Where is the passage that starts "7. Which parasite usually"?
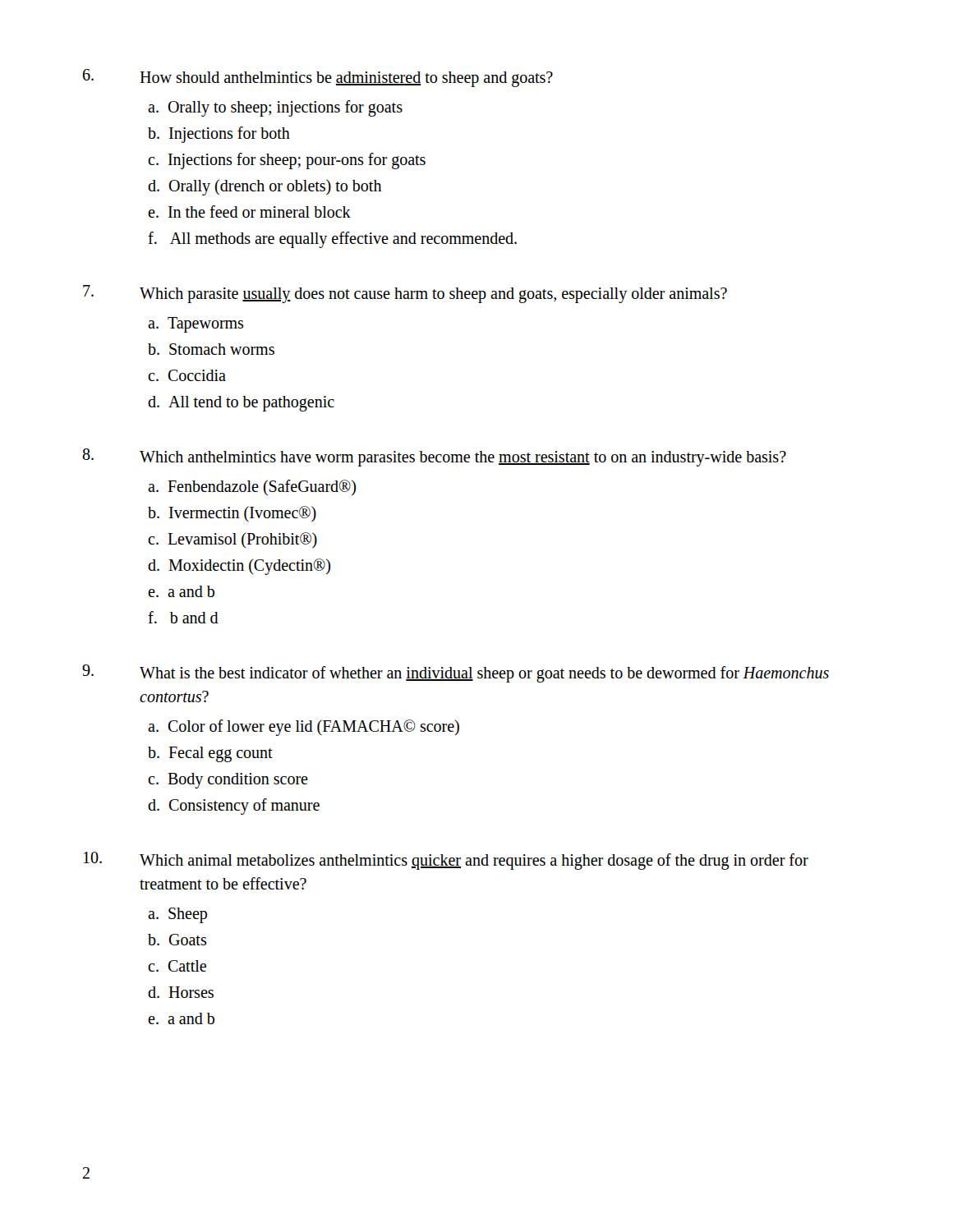Image resolution: width=953 pixels, height=1232 pixels. tap(405, 294)
